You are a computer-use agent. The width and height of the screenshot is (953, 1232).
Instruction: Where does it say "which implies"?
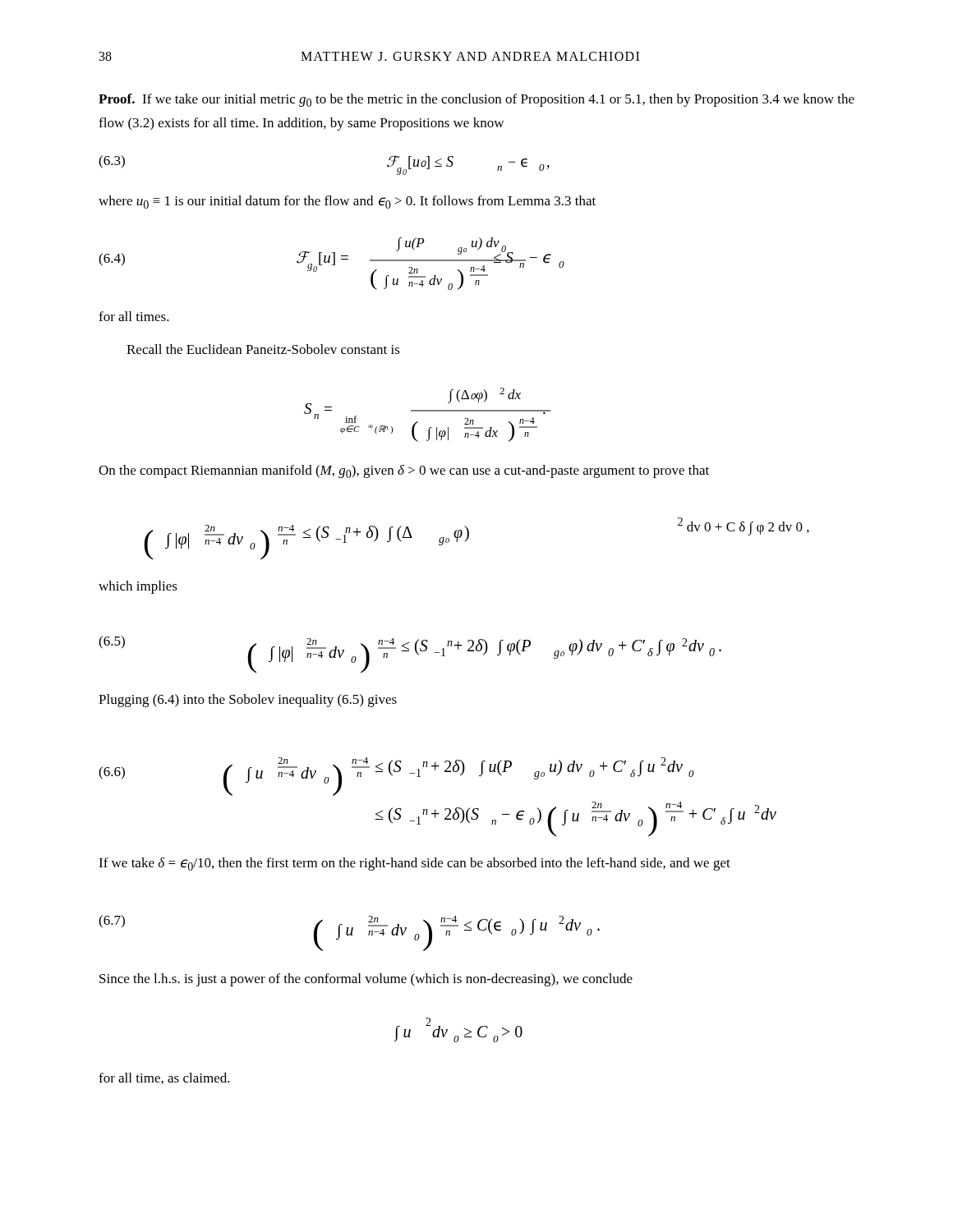(x=138, y=587)
